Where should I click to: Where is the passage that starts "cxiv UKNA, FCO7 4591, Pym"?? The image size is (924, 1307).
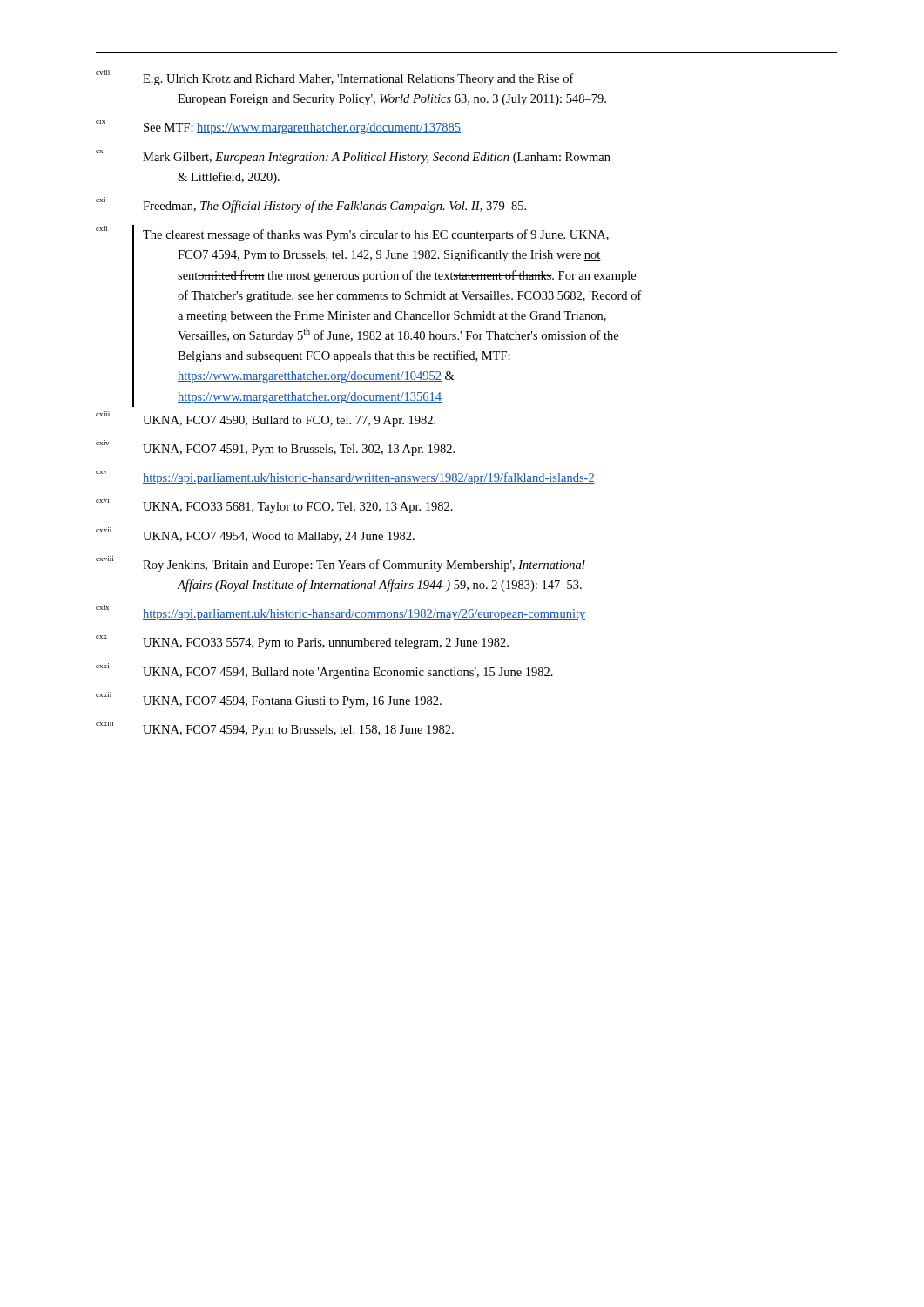tap(275, 448)
